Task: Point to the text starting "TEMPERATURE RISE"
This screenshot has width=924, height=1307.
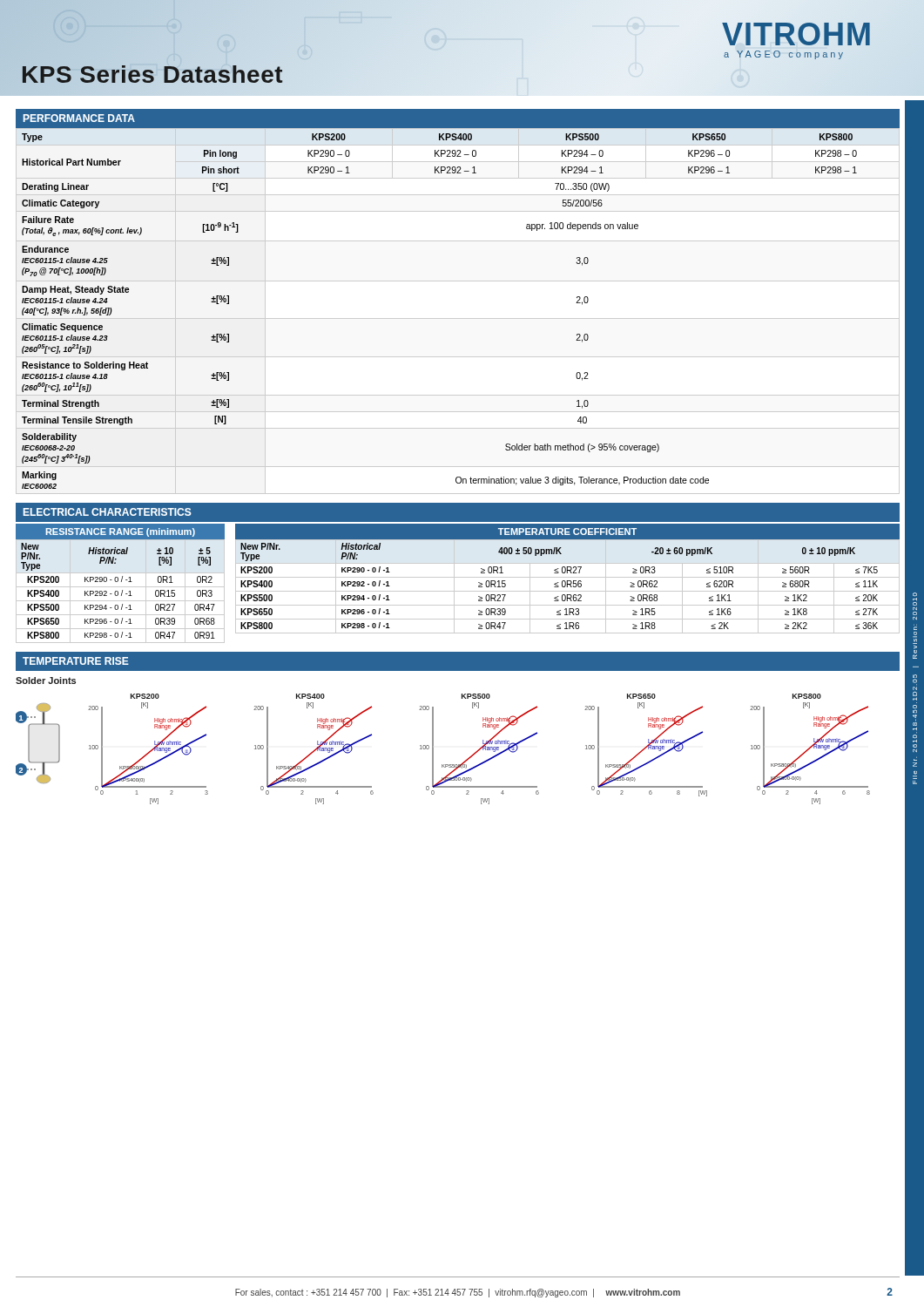Action: click(x=76, y=661)
